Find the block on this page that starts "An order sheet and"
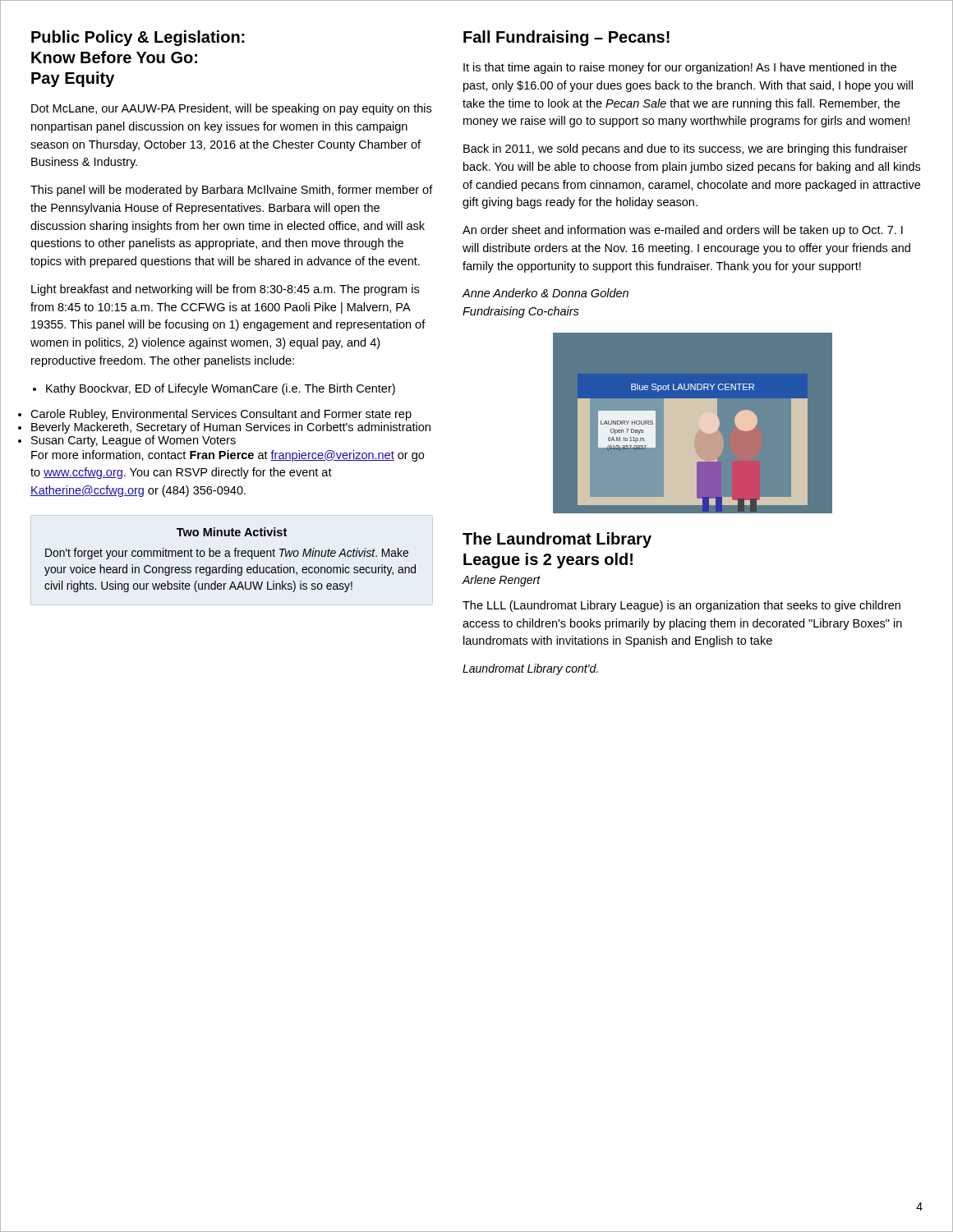The width and height of the screenshot is (953, 1232). click(x=693, y=249)
